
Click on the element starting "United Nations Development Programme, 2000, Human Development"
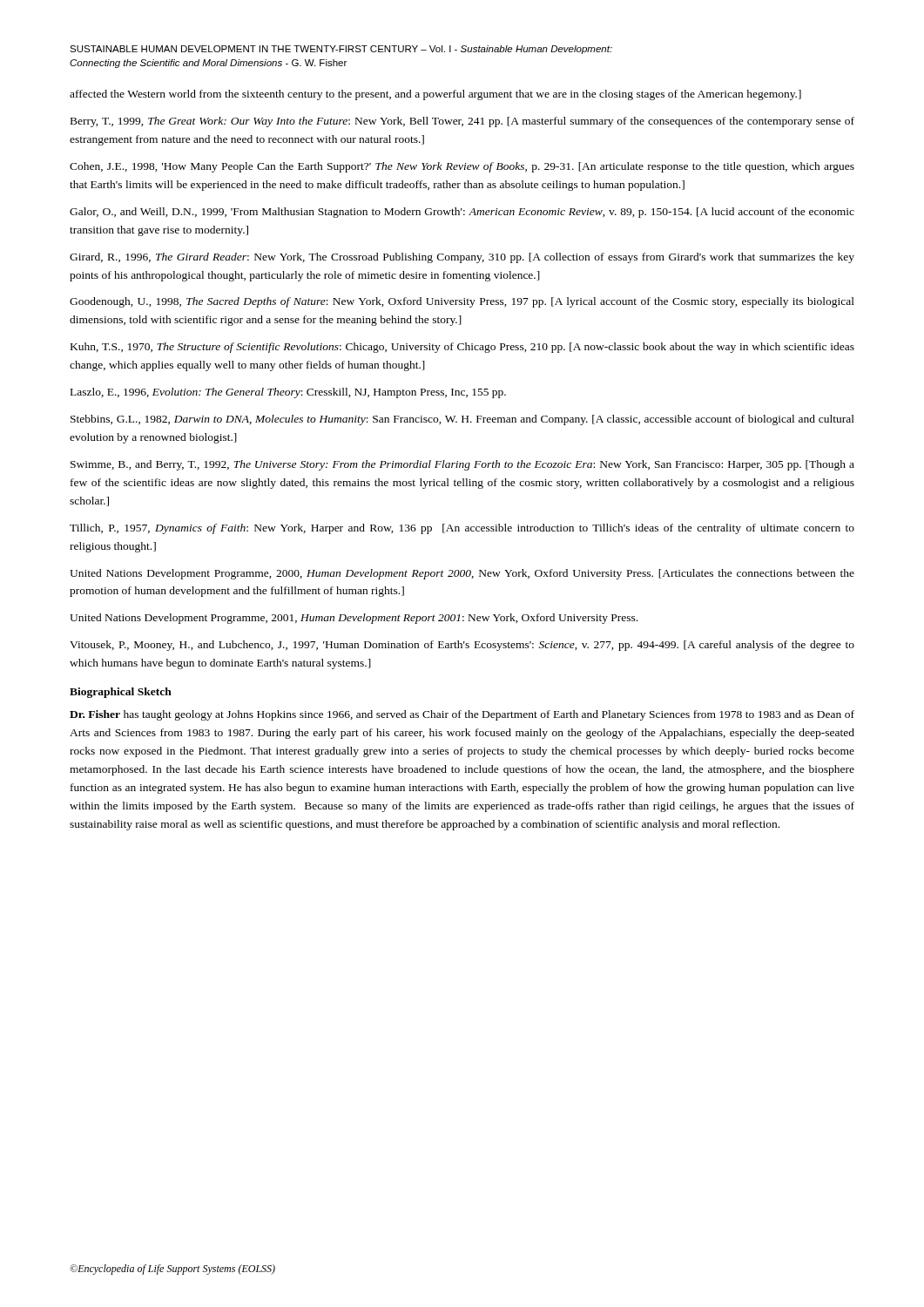click(462, 582)
